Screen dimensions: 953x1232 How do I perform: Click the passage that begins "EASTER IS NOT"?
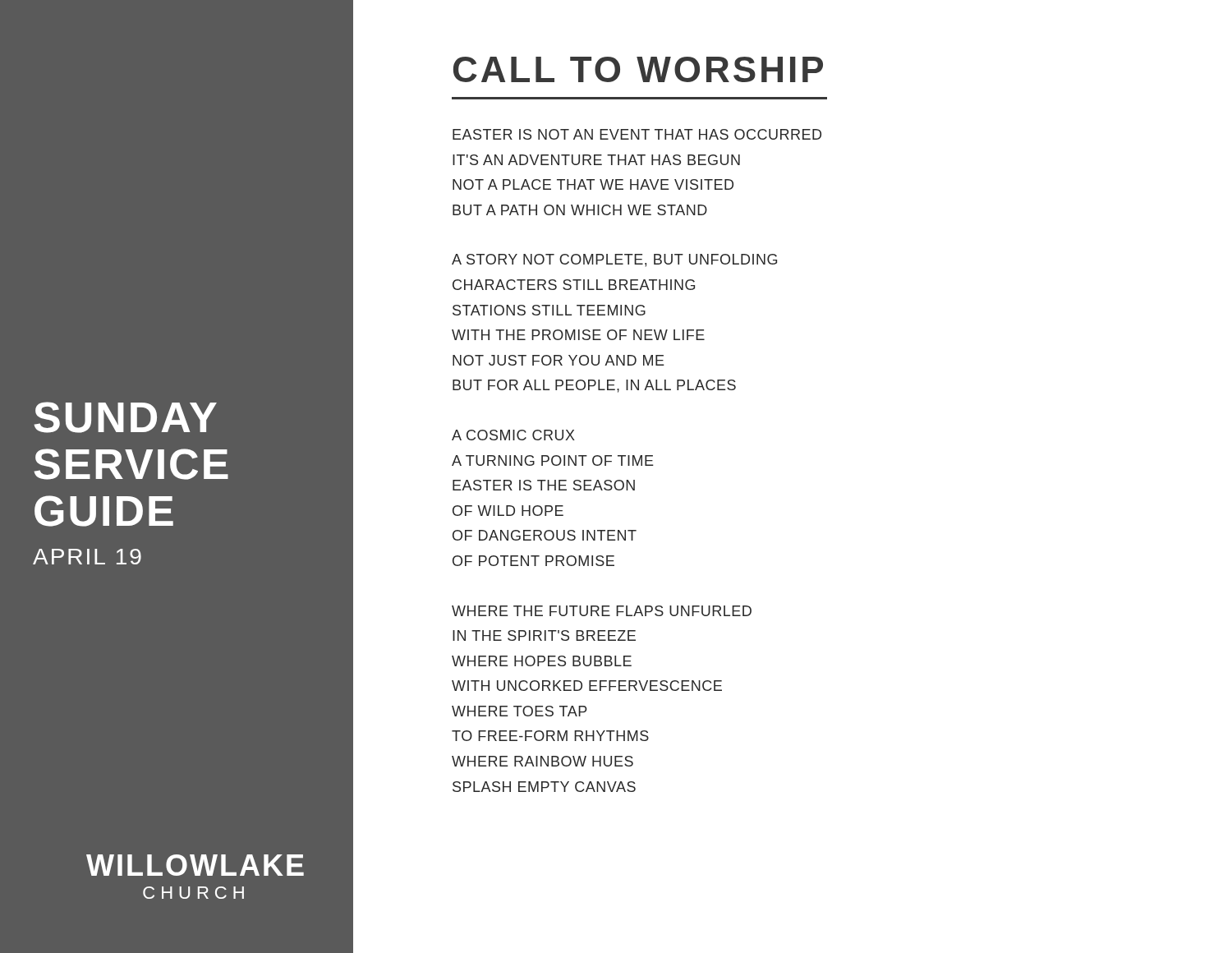637,172
